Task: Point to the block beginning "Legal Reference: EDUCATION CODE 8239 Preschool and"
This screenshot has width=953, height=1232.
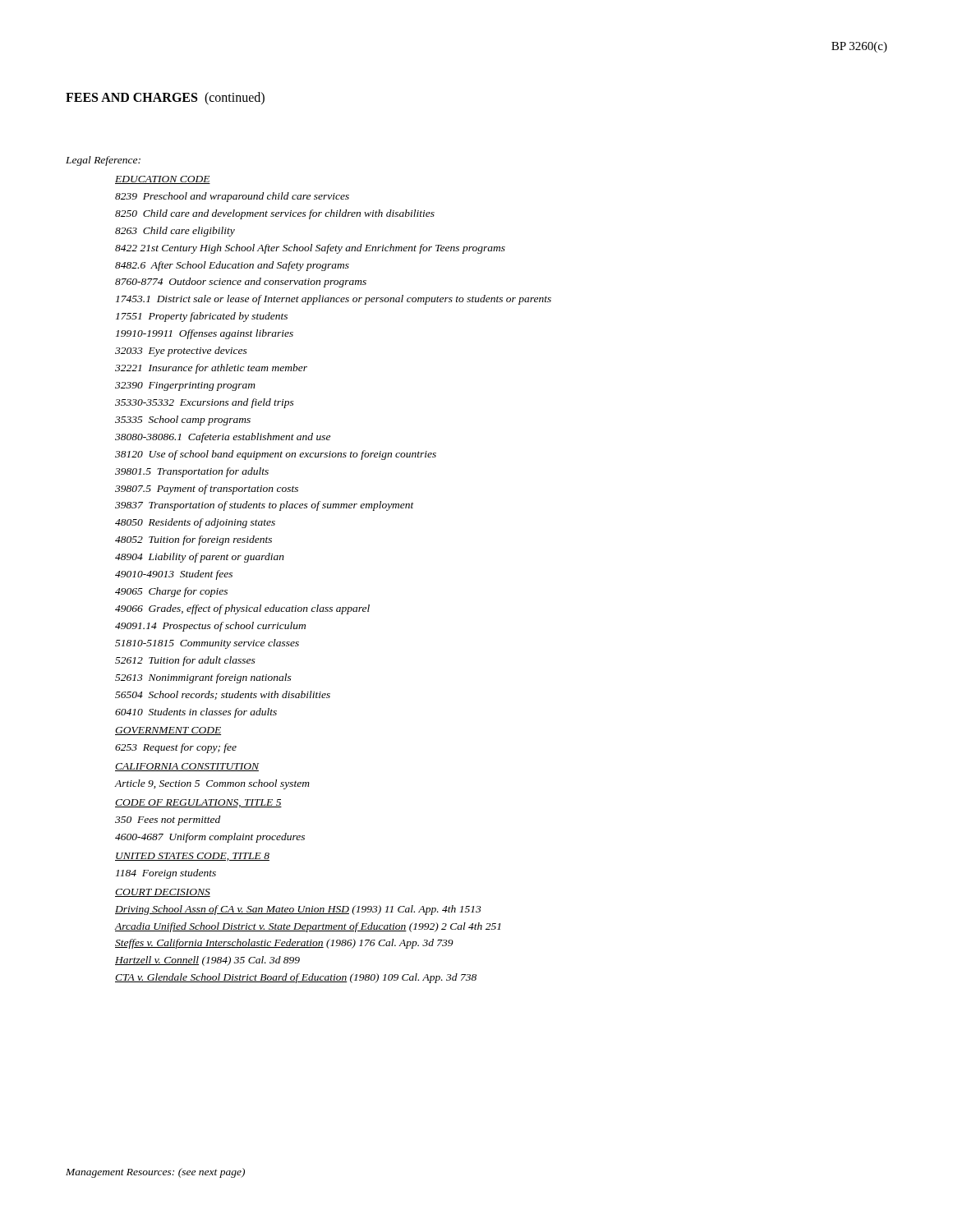Action: (x=103, y=161)
